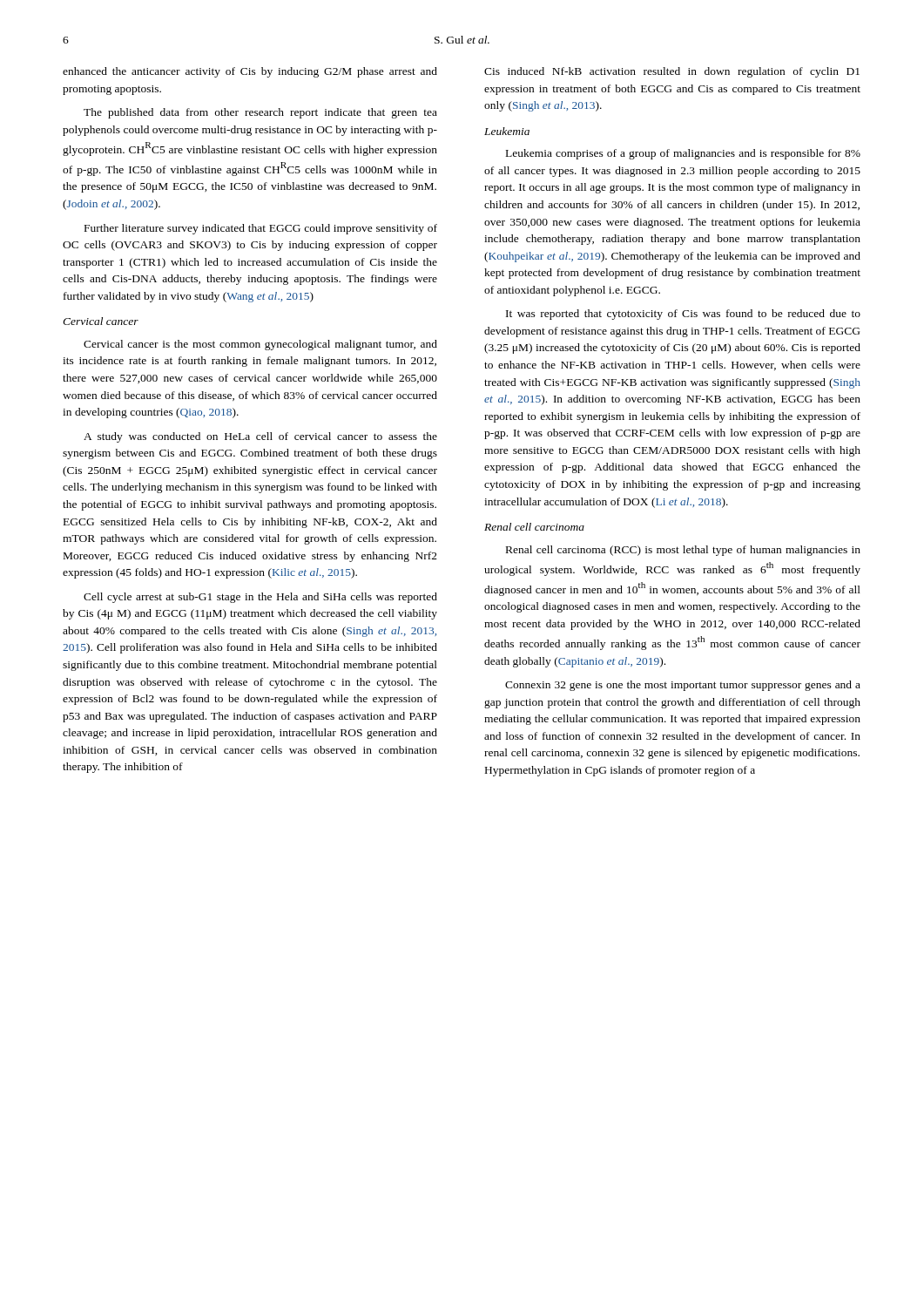Find the element starting "Leukemia comprises of"

pyautogui.click(x=672, y=221)
